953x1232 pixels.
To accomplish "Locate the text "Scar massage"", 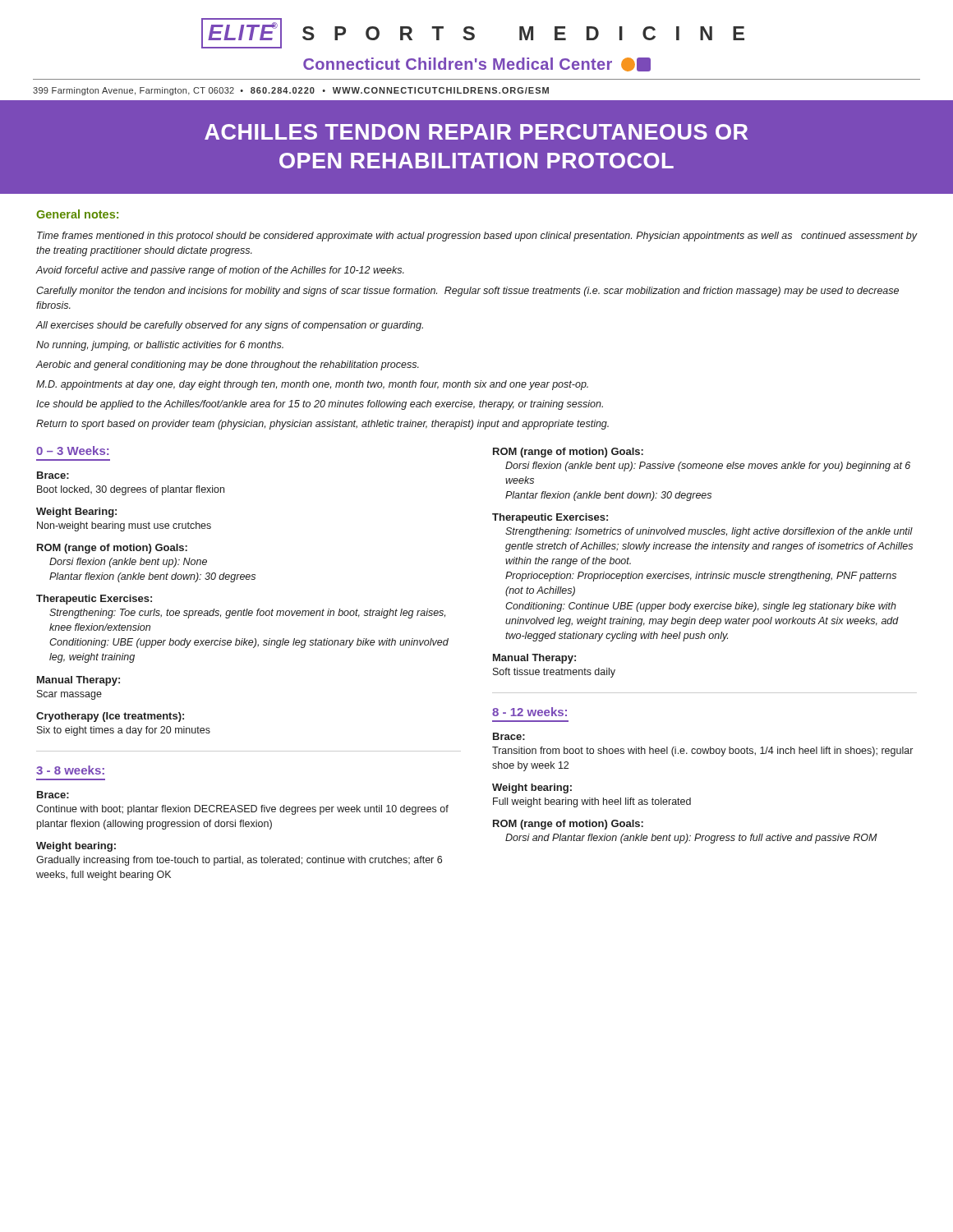I will tap(69, 694).
